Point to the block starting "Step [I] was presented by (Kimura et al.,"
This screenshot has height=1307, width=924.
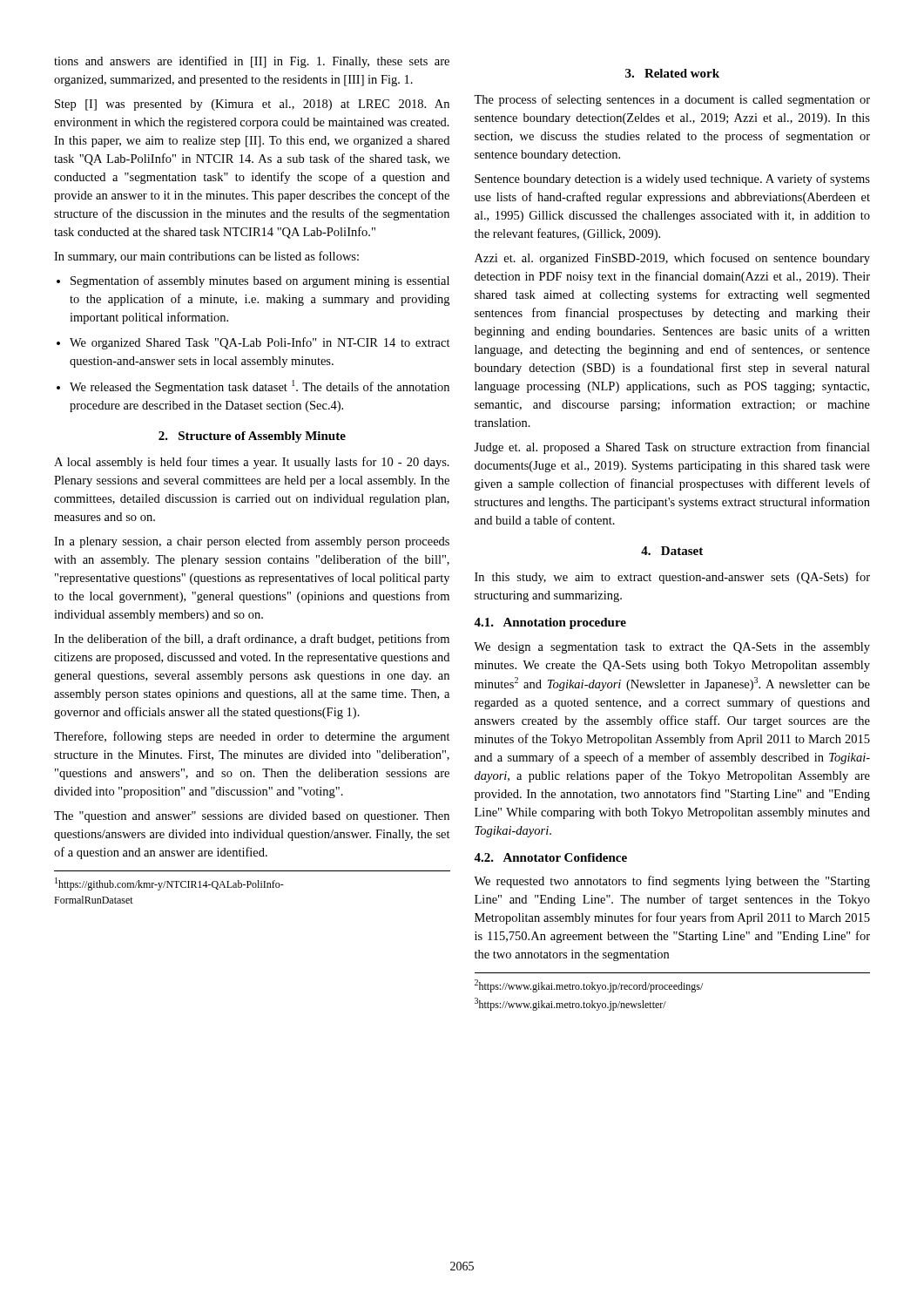252,168
